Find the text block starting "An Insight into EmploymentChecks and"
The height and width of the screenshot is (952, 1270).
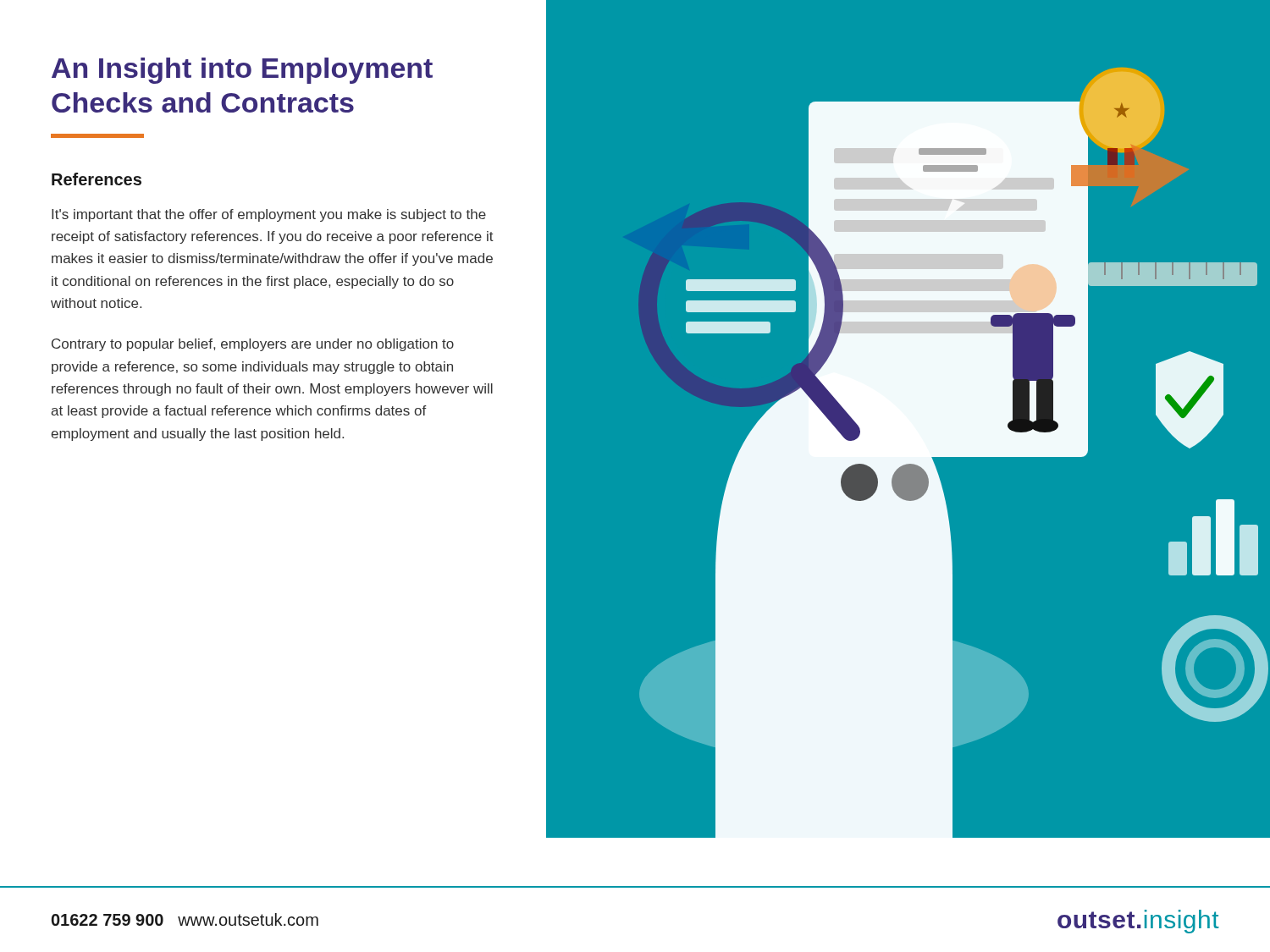(275, 85)
